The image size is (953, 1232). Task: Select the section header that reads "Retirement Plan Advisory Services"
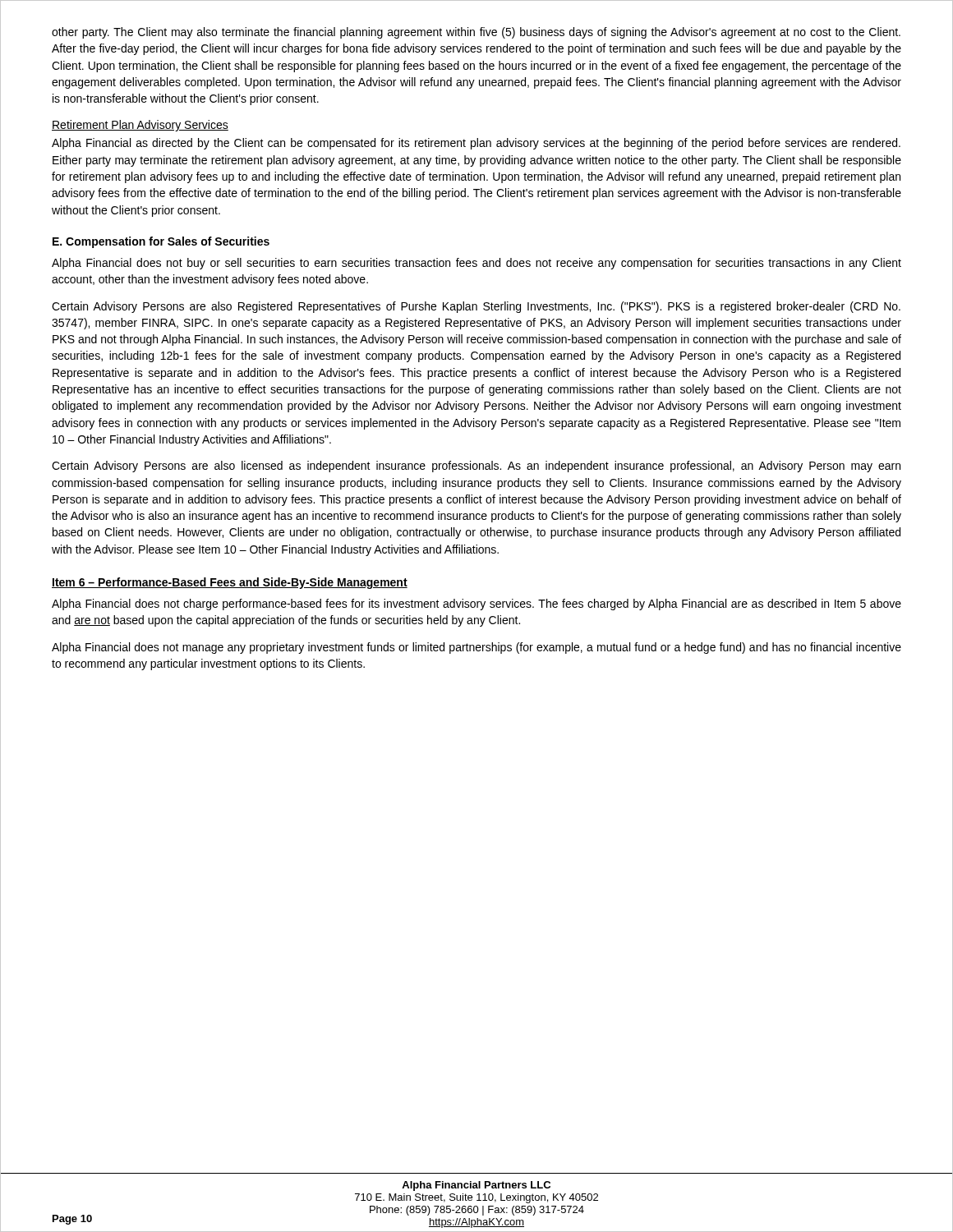click(x=140, y=125)
